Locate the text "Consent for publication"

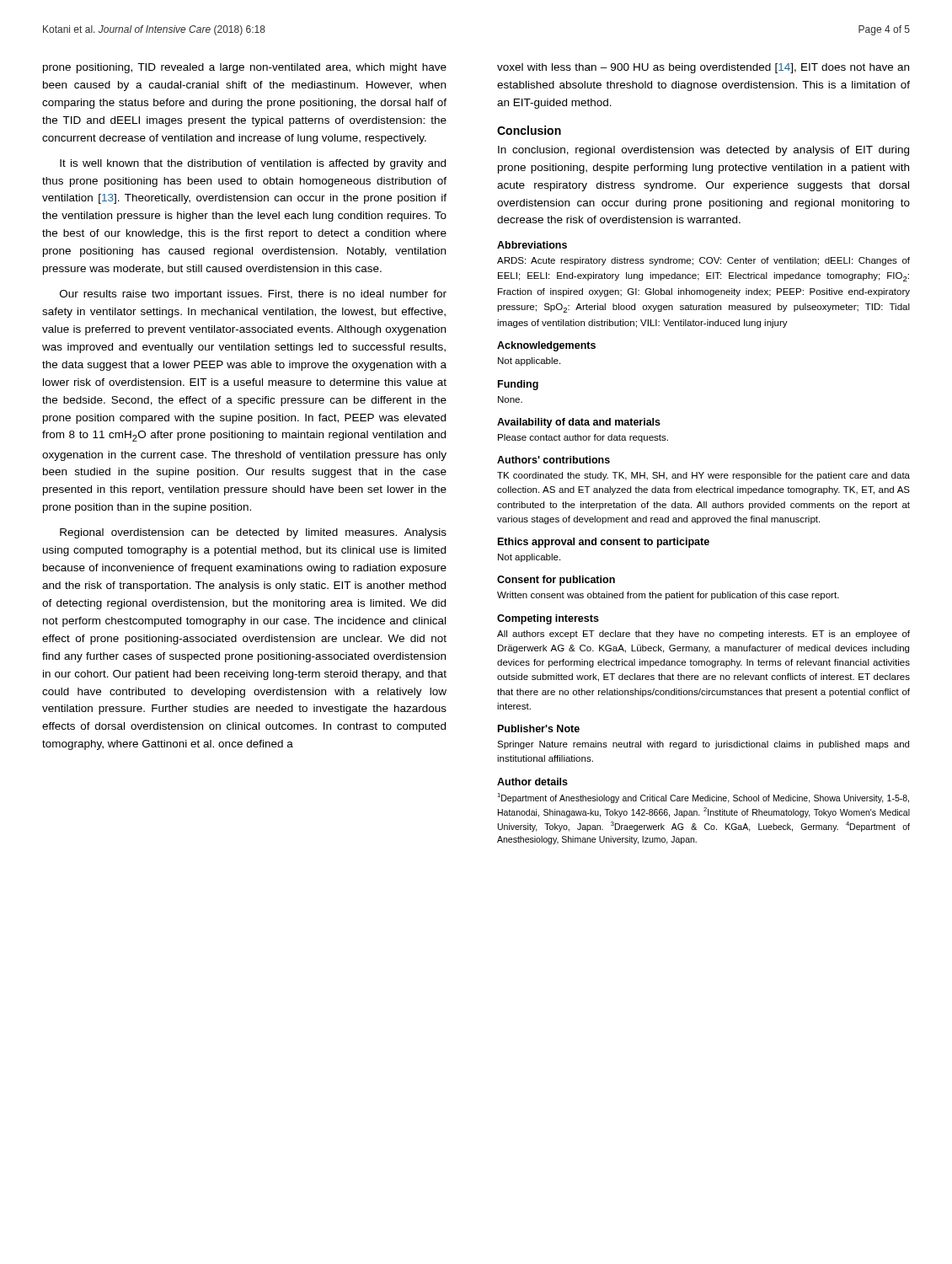click(556, 580)
